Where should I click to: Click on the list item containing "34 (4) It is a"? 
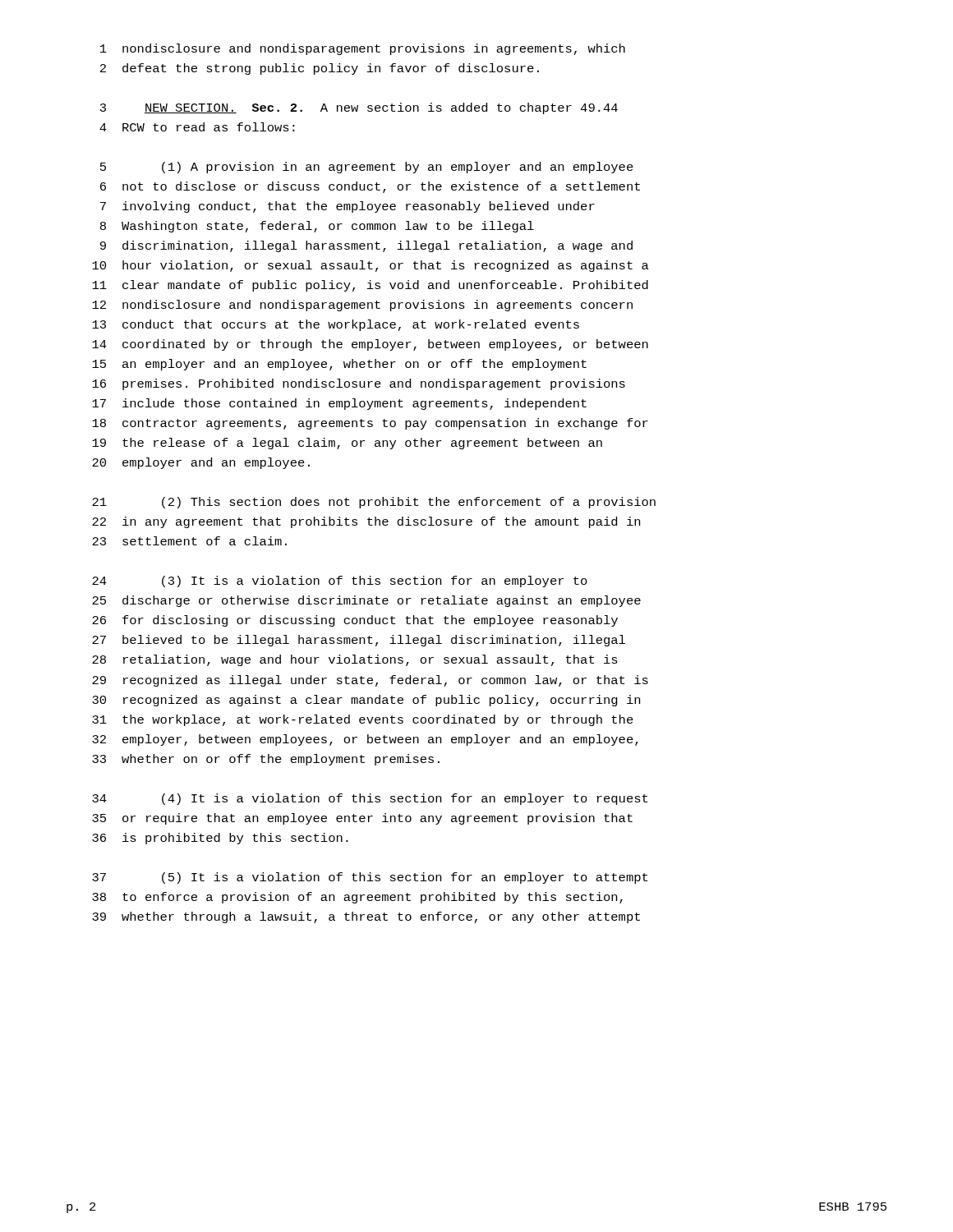pos(476,799)
